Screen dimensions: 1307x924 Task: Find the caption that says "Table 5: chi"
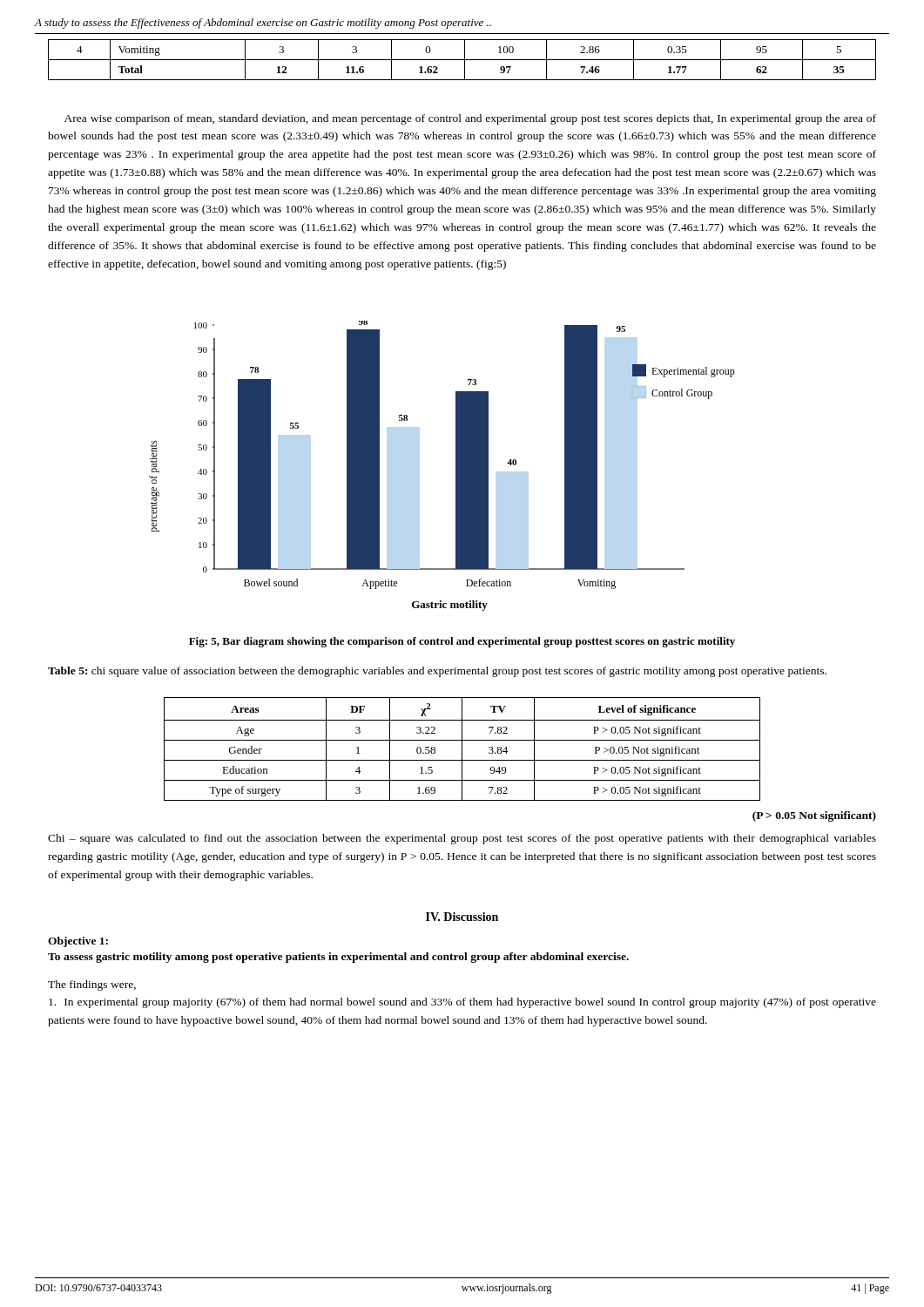438,670
